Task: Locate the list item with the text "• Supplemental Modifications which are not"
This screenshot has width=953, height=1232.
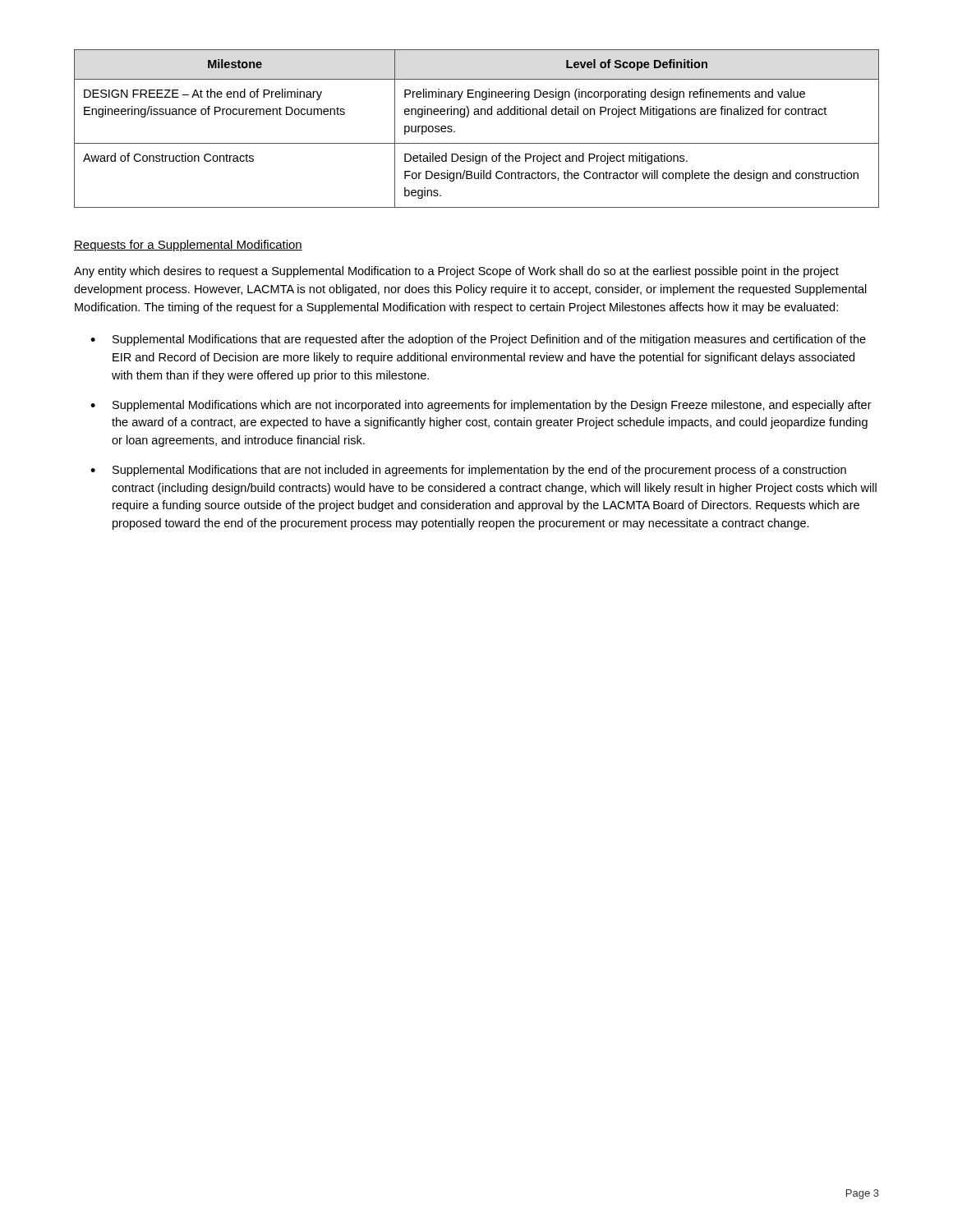Action: (x=485, y=423)
